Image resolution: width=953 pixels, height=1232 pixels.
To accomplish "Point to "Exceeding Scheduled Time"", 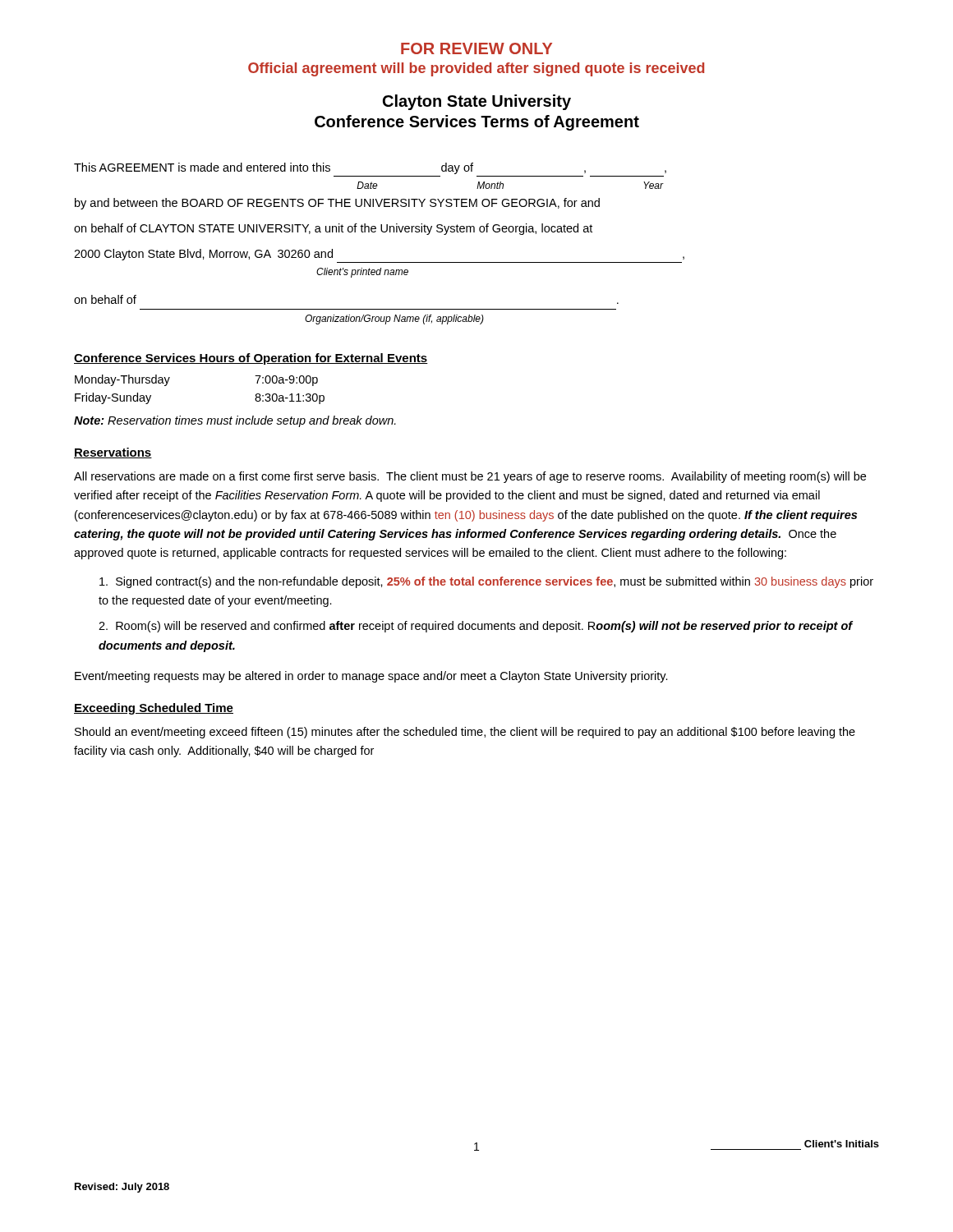I will [154, 708].
